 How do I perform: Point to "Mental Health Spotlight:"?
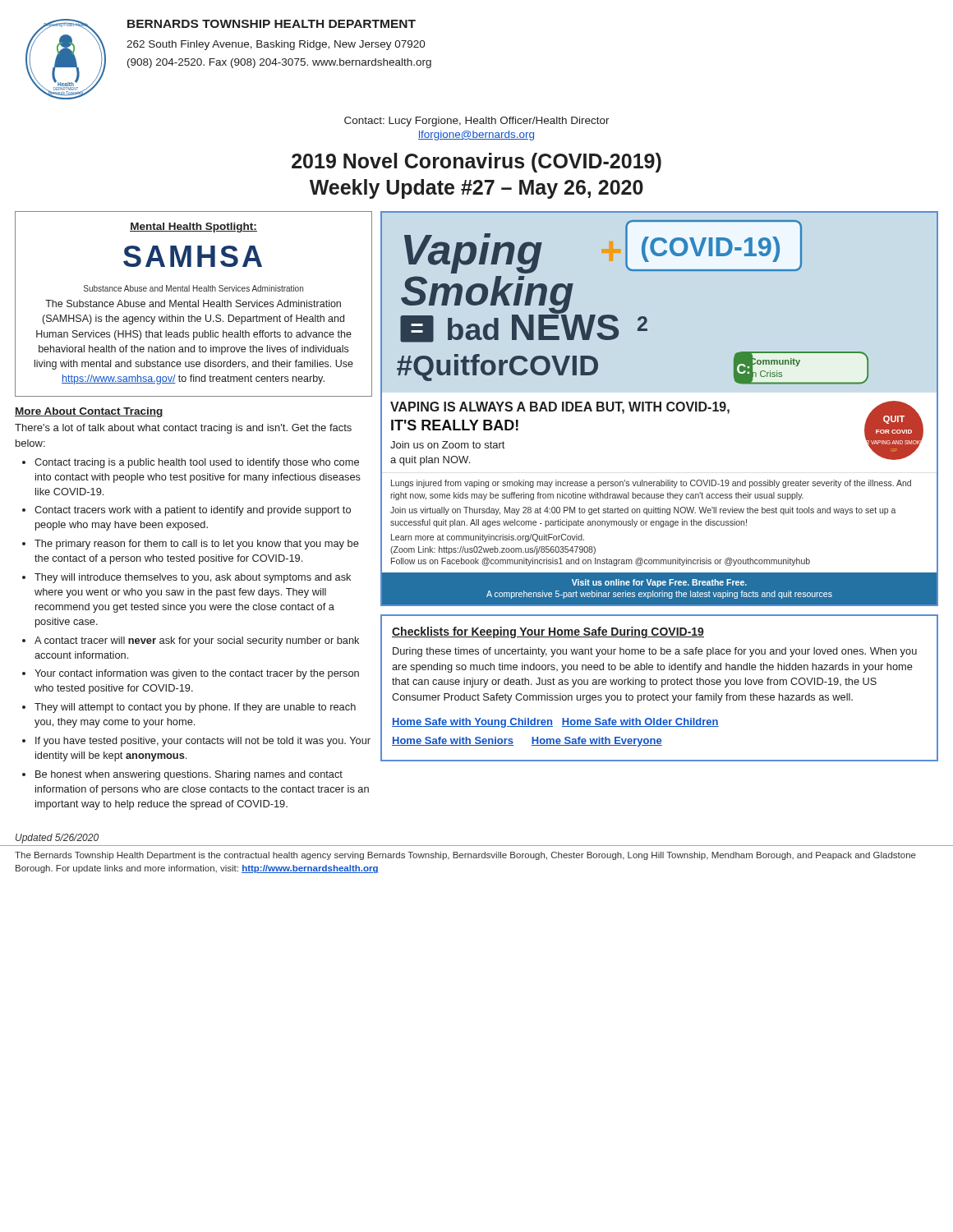click(x=193, y=226)
